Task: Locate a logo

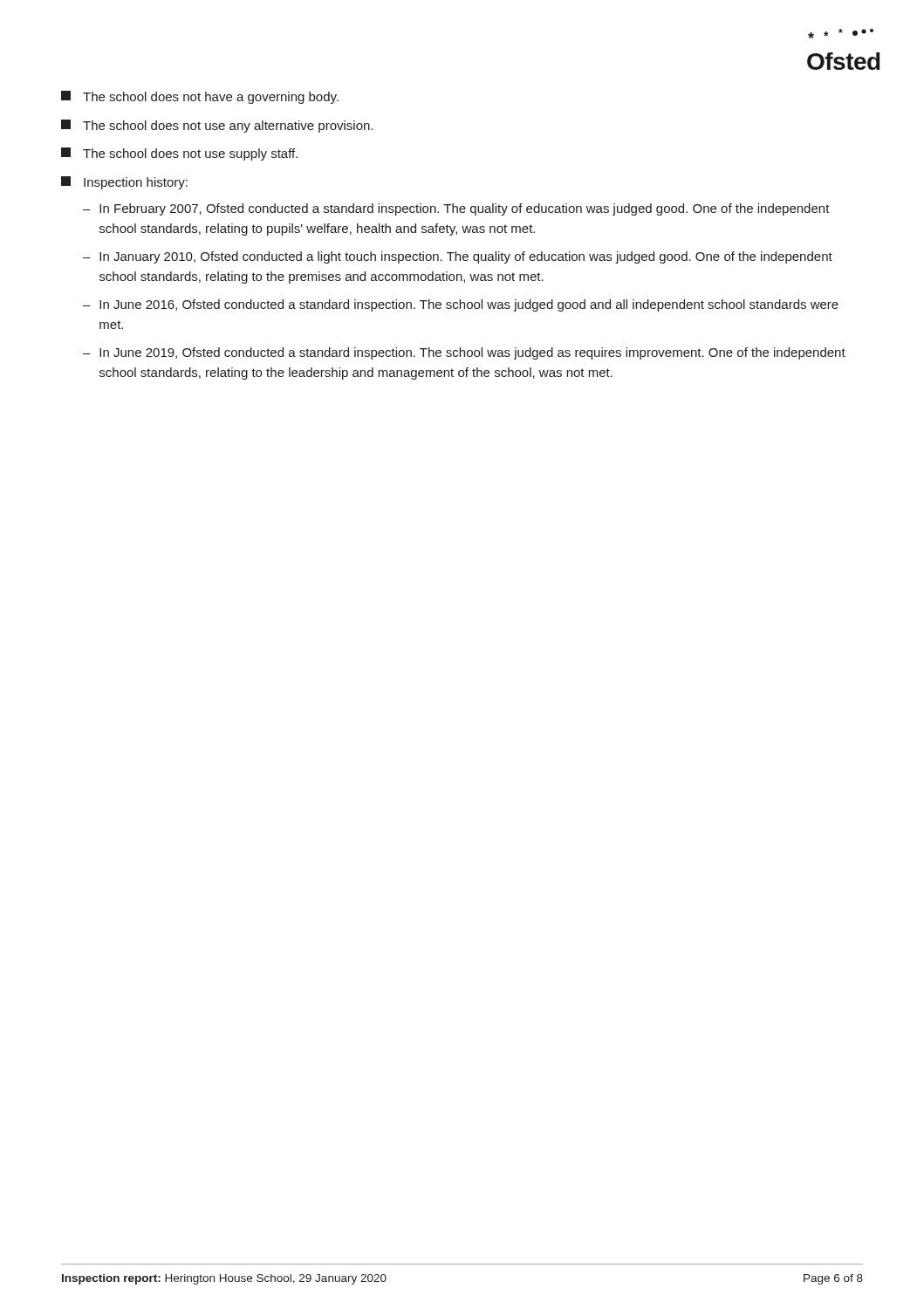Action: [x=836, y=55]
